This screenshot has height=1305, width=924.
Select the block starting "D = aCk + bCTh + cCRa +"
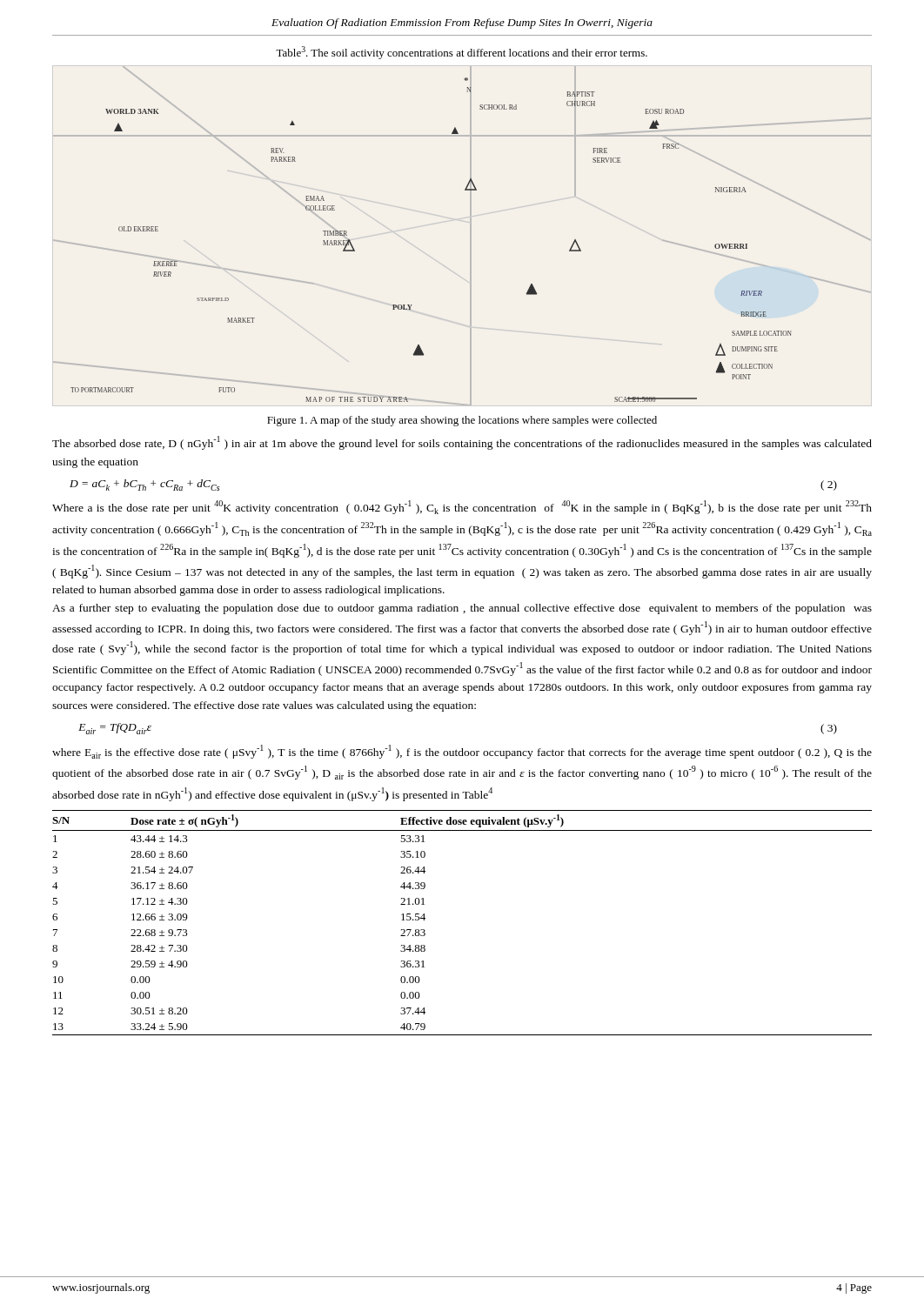pos(138,485)
